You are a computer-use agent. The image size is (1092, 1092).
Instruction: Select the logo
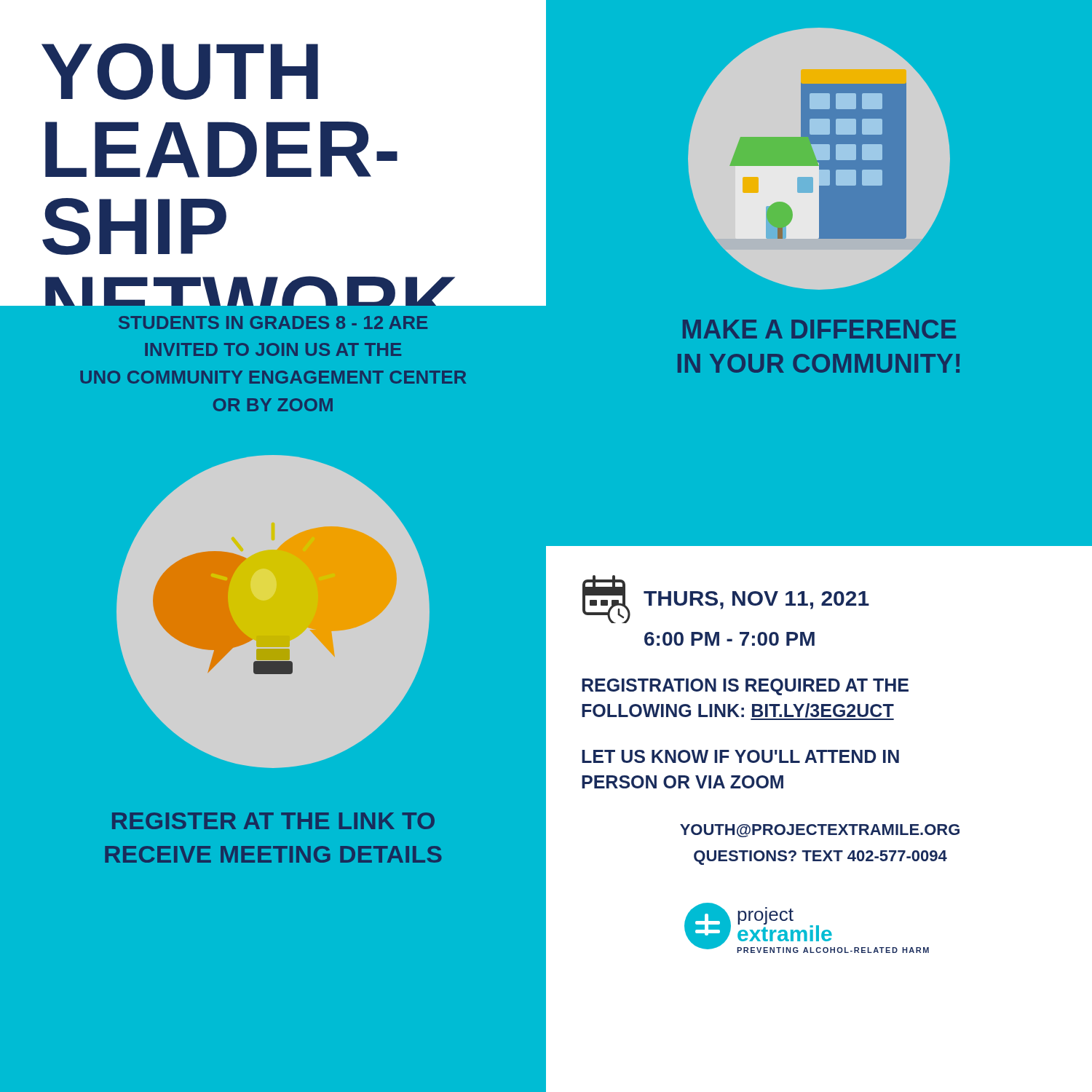[x=820, y=926]
